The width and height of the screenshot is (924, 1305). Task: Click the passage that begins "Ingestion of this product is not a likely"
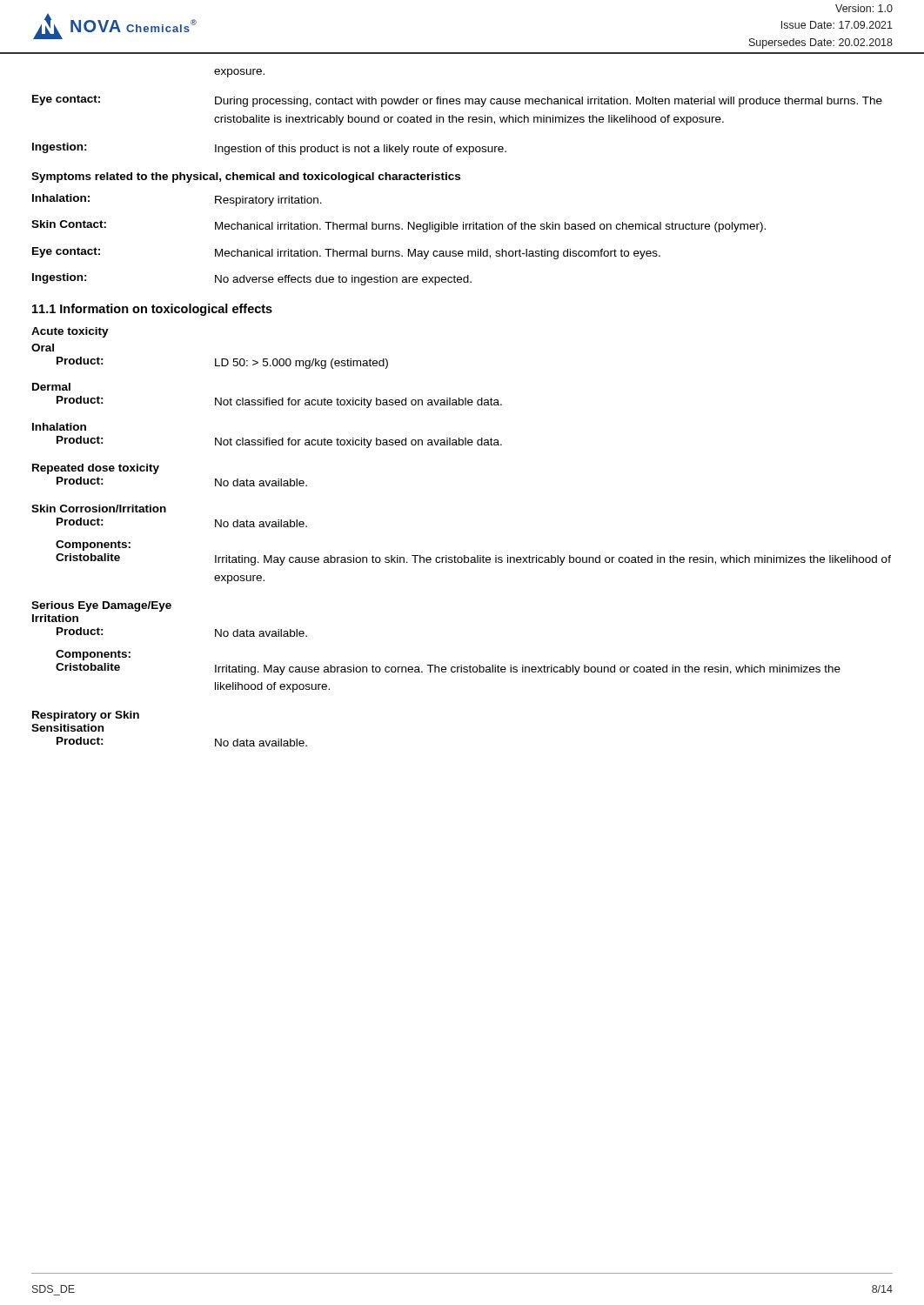361,148
